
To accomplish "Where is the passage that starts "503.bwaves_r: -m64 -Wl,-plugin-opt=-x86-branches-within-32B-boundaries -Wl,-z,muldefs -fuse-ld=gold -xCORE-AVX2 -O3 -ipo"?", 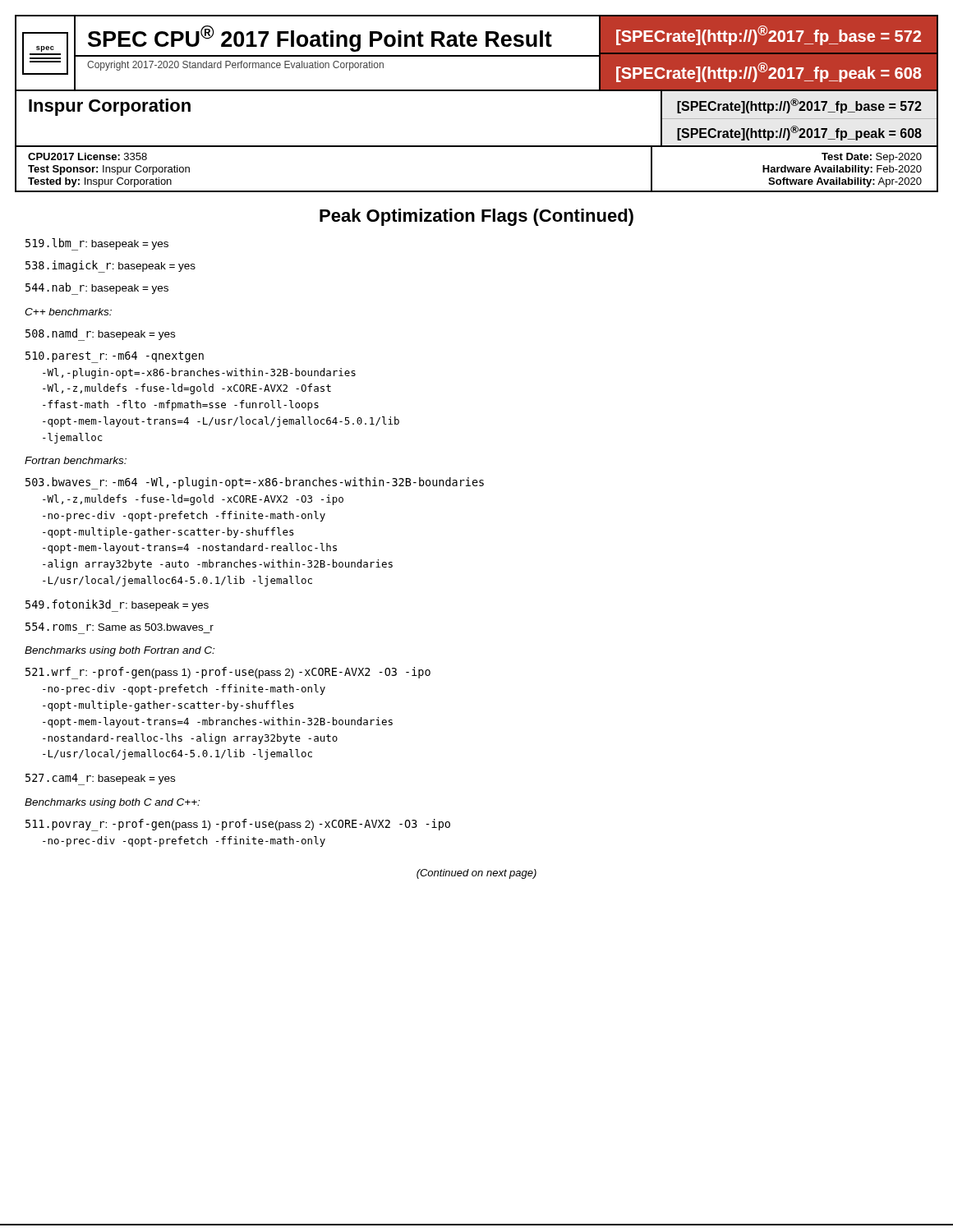I will (x=255, y=483).
